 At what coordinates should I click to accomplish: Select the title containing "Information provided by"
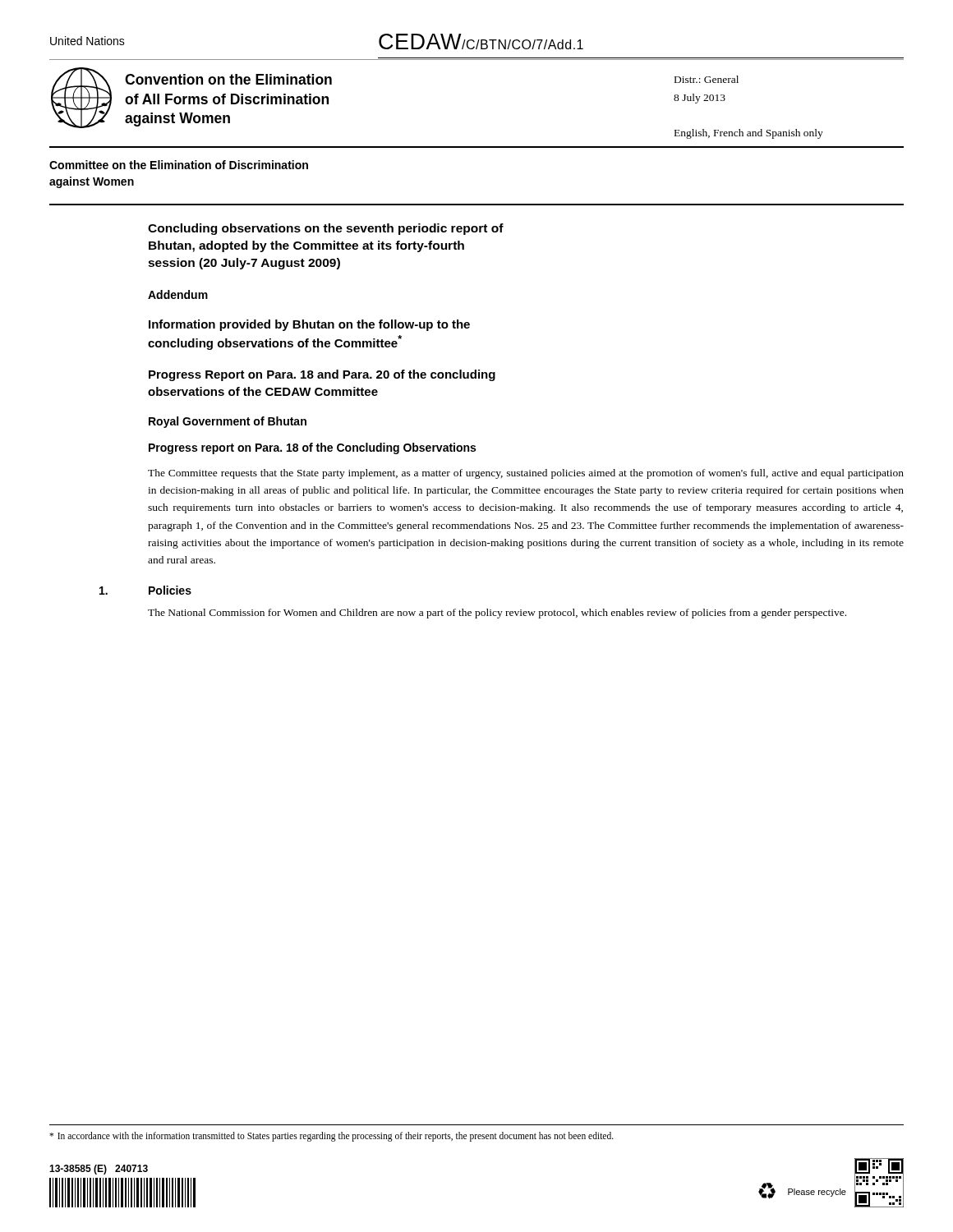309,333
